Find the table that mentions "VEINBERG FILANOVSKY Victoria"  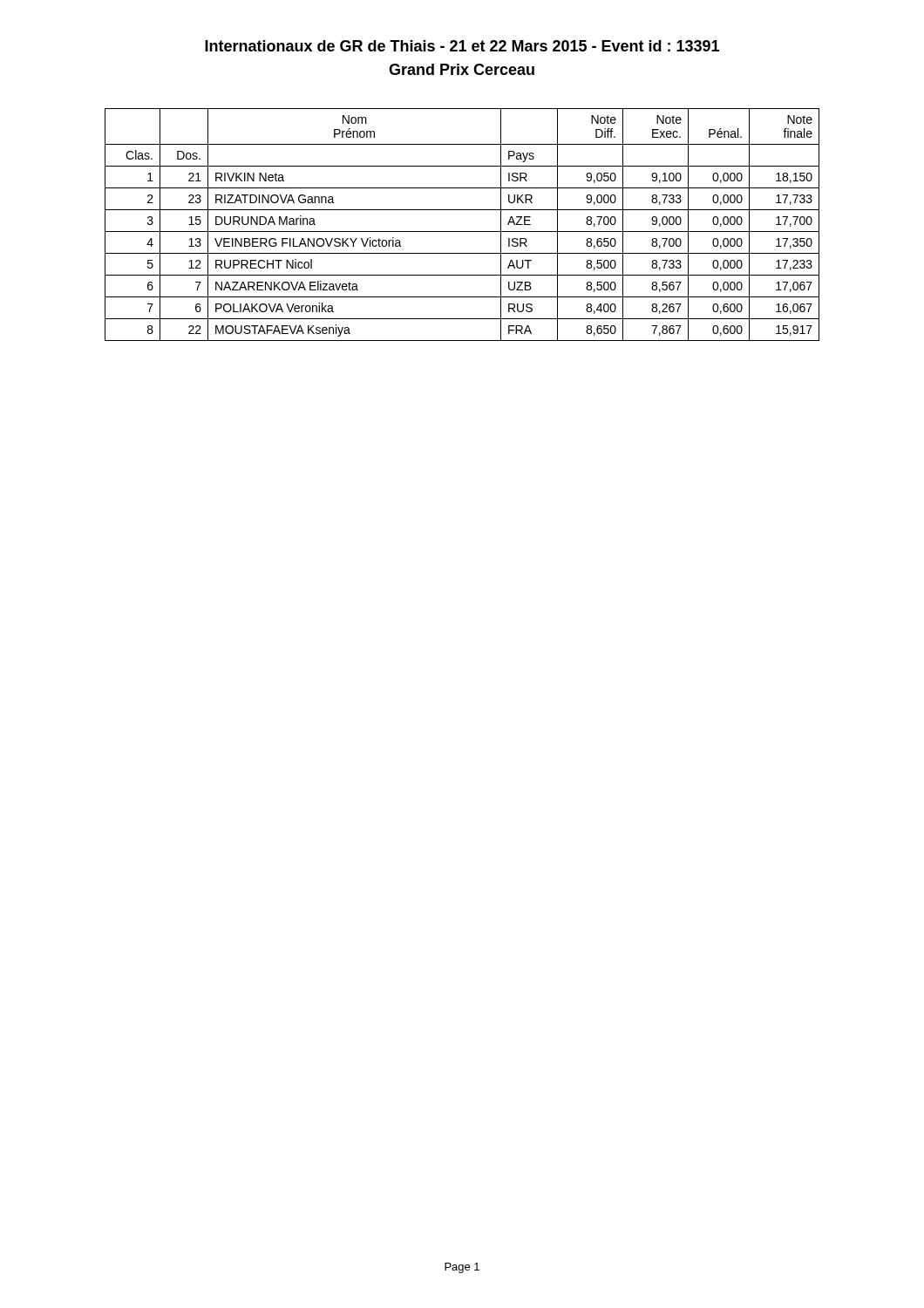click(x=462, y=225)
